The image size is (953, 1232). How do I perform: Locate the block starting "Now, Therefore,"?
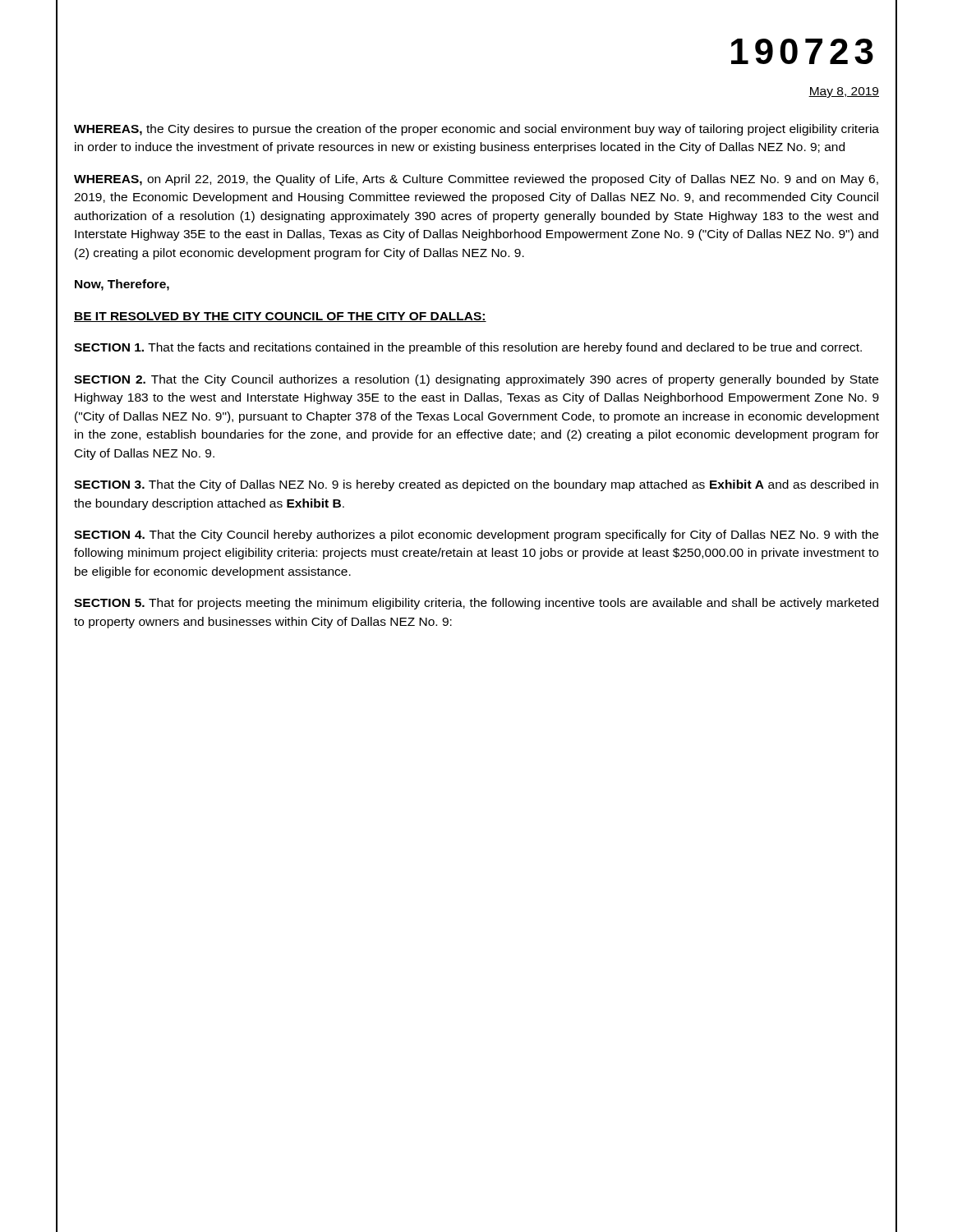(x=122, y=284)
